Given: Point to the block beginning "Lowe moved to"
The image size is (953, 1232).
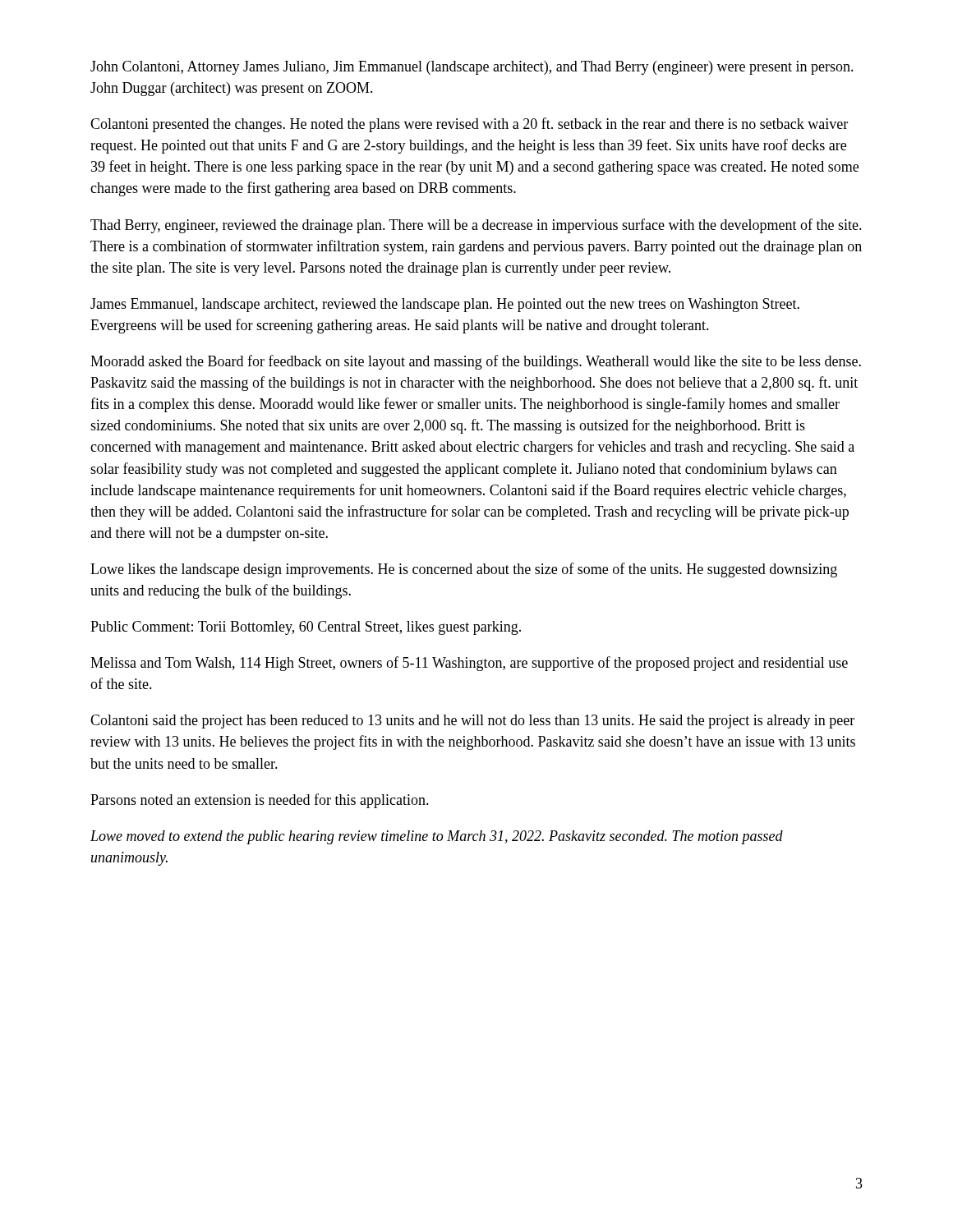Looking at the screenshot, I should click(436, 847).
